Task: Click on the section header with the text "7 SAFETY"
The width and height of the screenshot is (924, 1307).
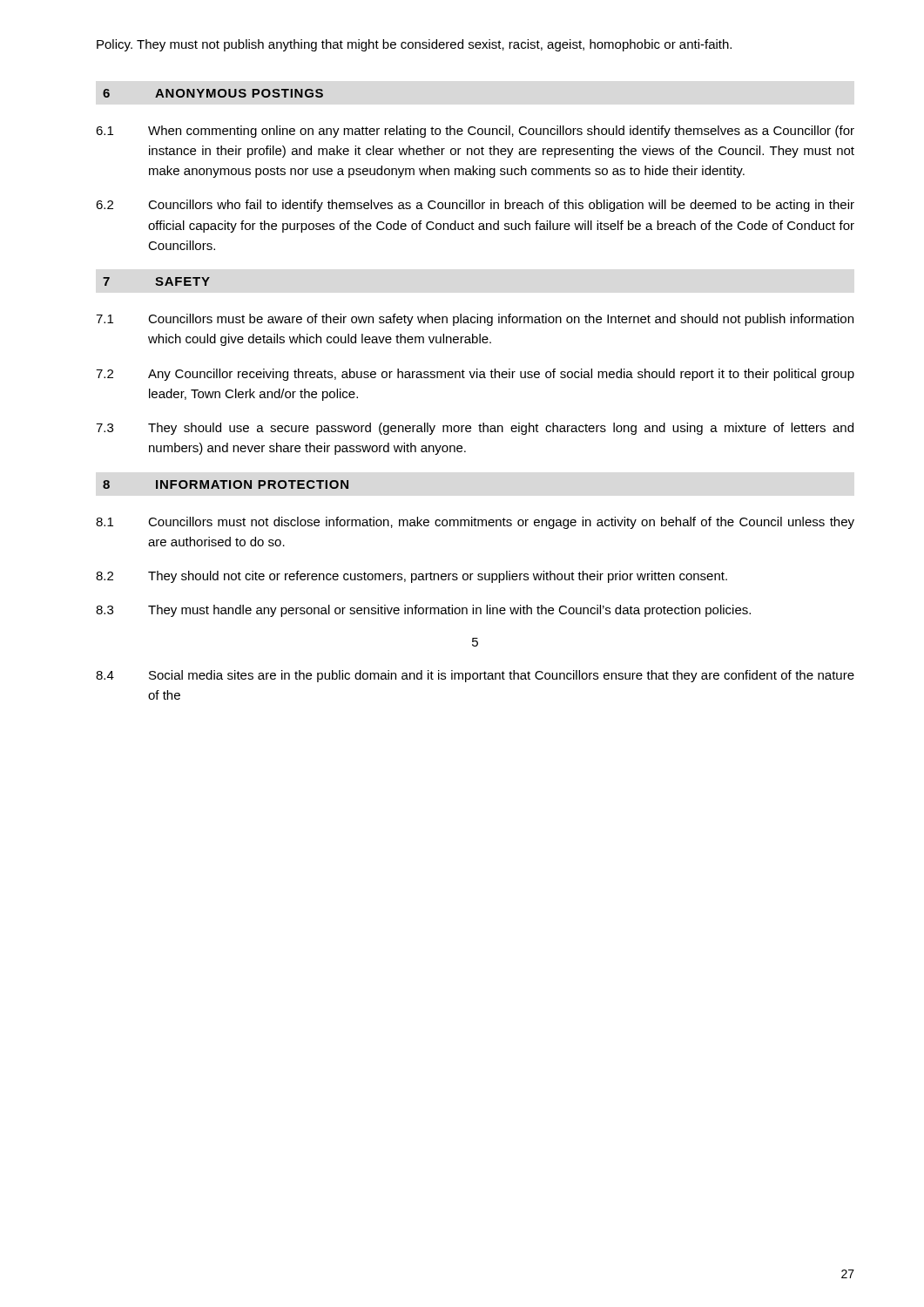Action: coord(157,281)
